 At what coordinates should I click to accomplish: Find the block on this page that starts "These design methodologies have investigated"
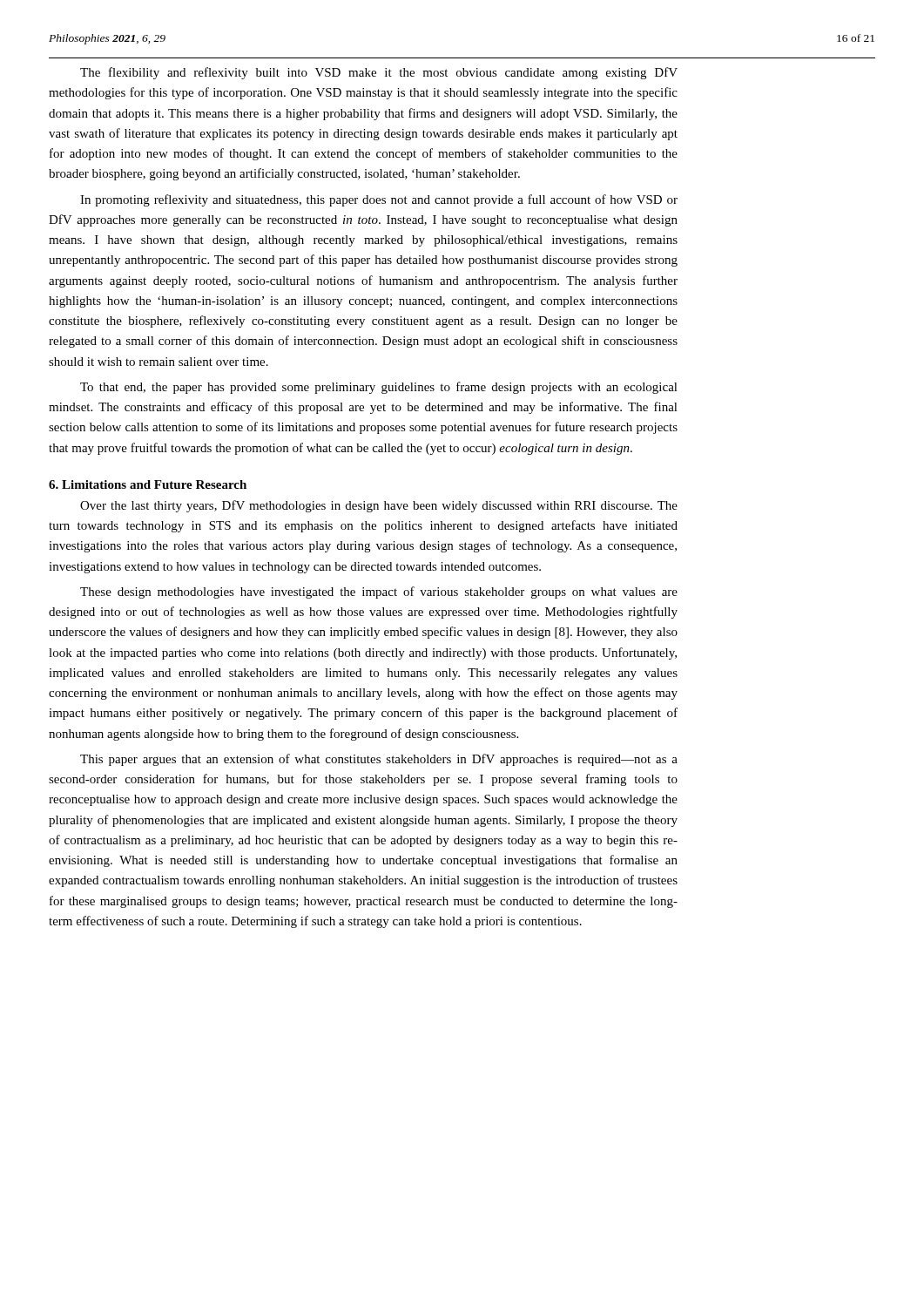pos(363,663)
